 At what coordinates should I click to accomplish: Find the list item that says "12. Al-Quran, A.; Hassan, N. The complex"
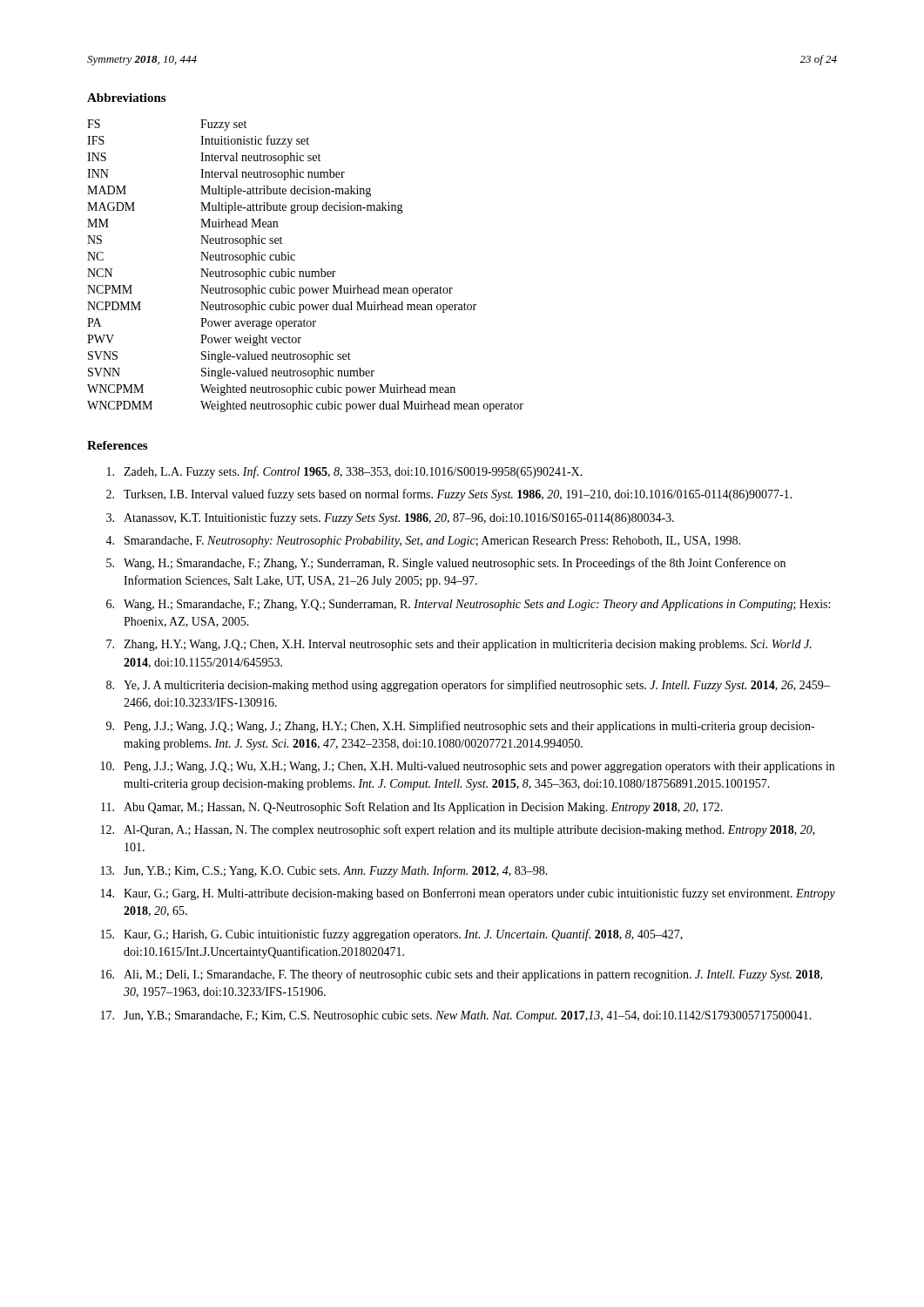pyautogui.click(x=462, y=839)
